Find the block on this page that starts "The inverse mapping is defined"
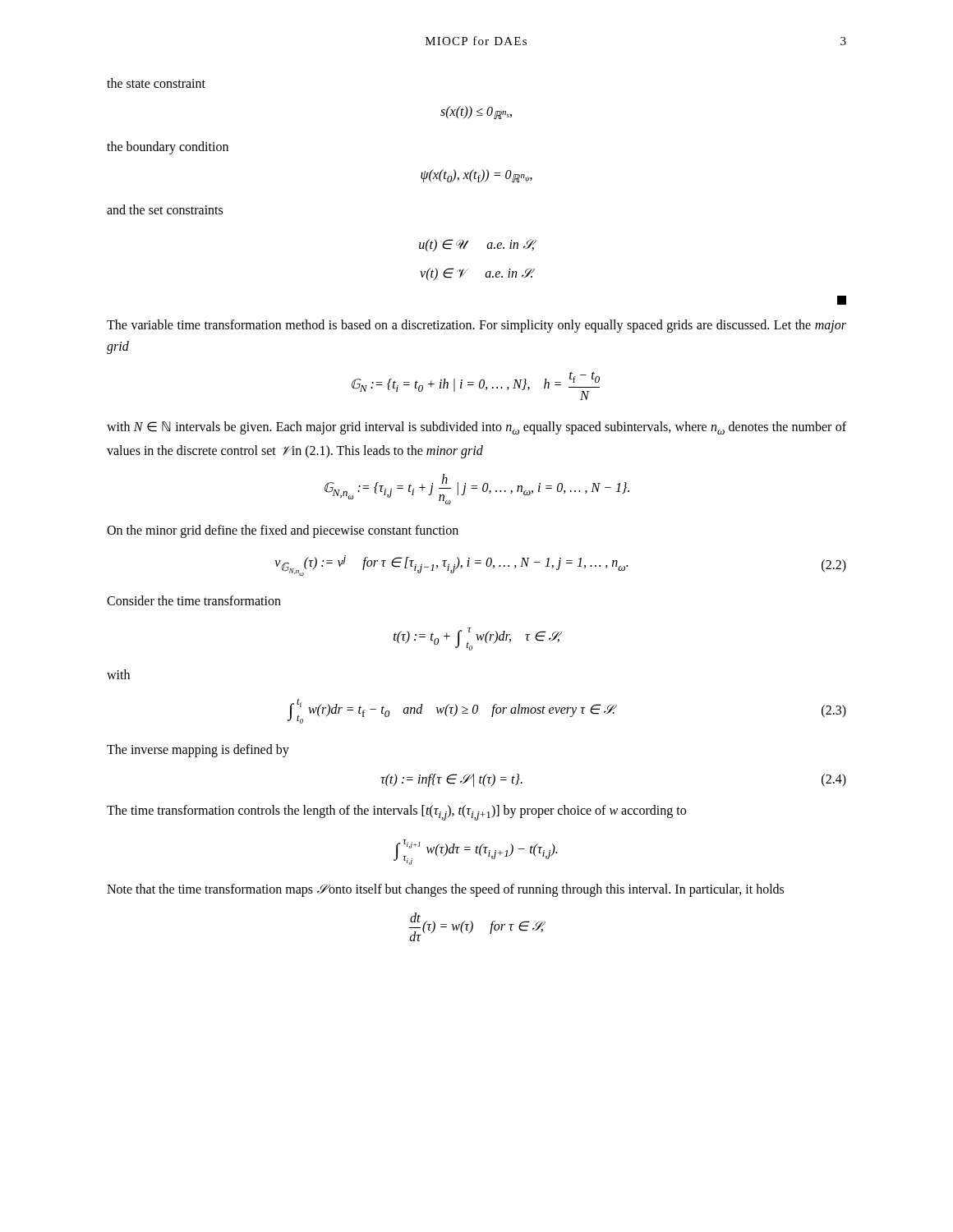This screenshot has height=1232, width=953. [x=198, y=749]
